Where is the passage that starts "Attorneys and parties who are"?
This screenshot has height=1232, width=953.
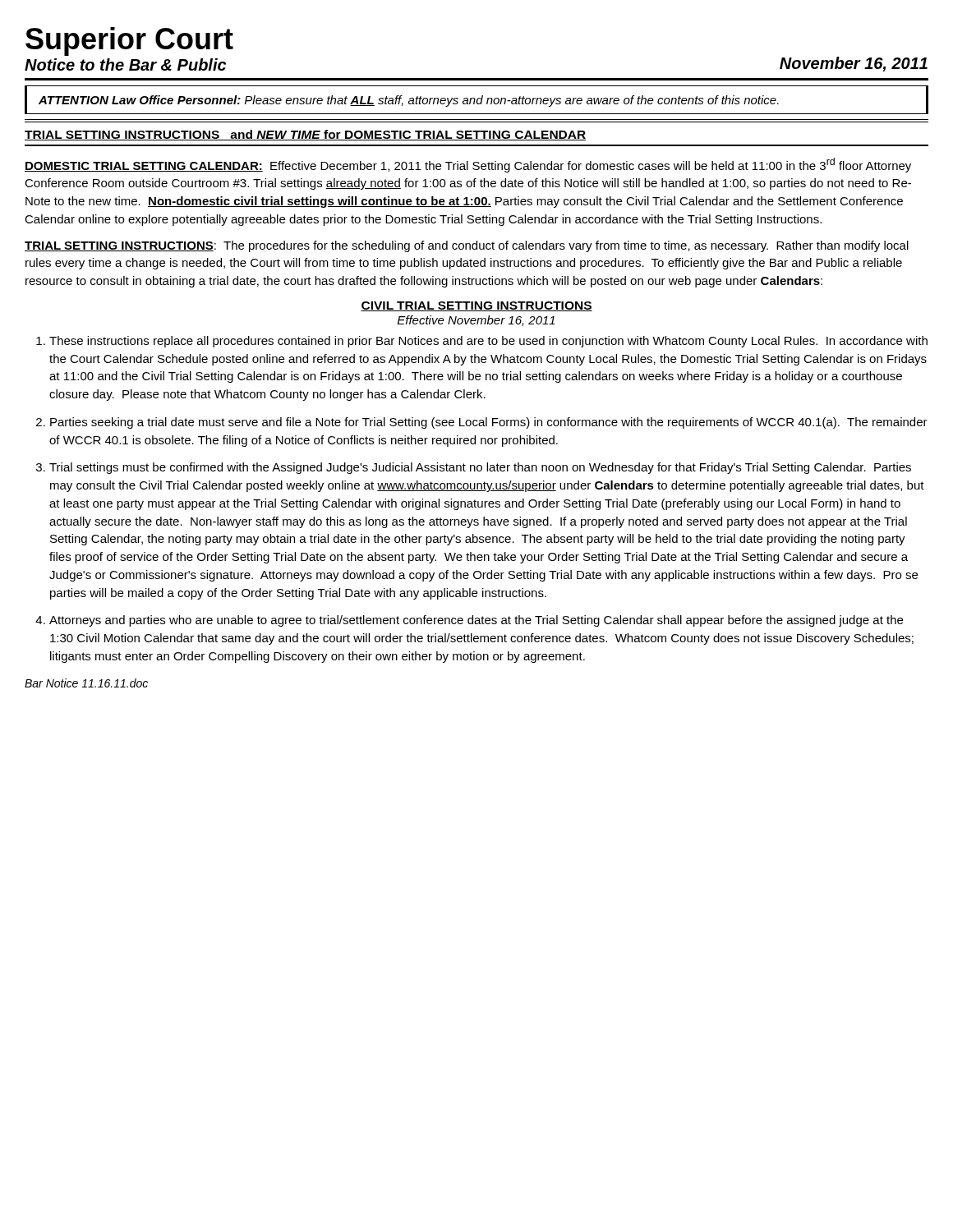click(x=482, y=638)
